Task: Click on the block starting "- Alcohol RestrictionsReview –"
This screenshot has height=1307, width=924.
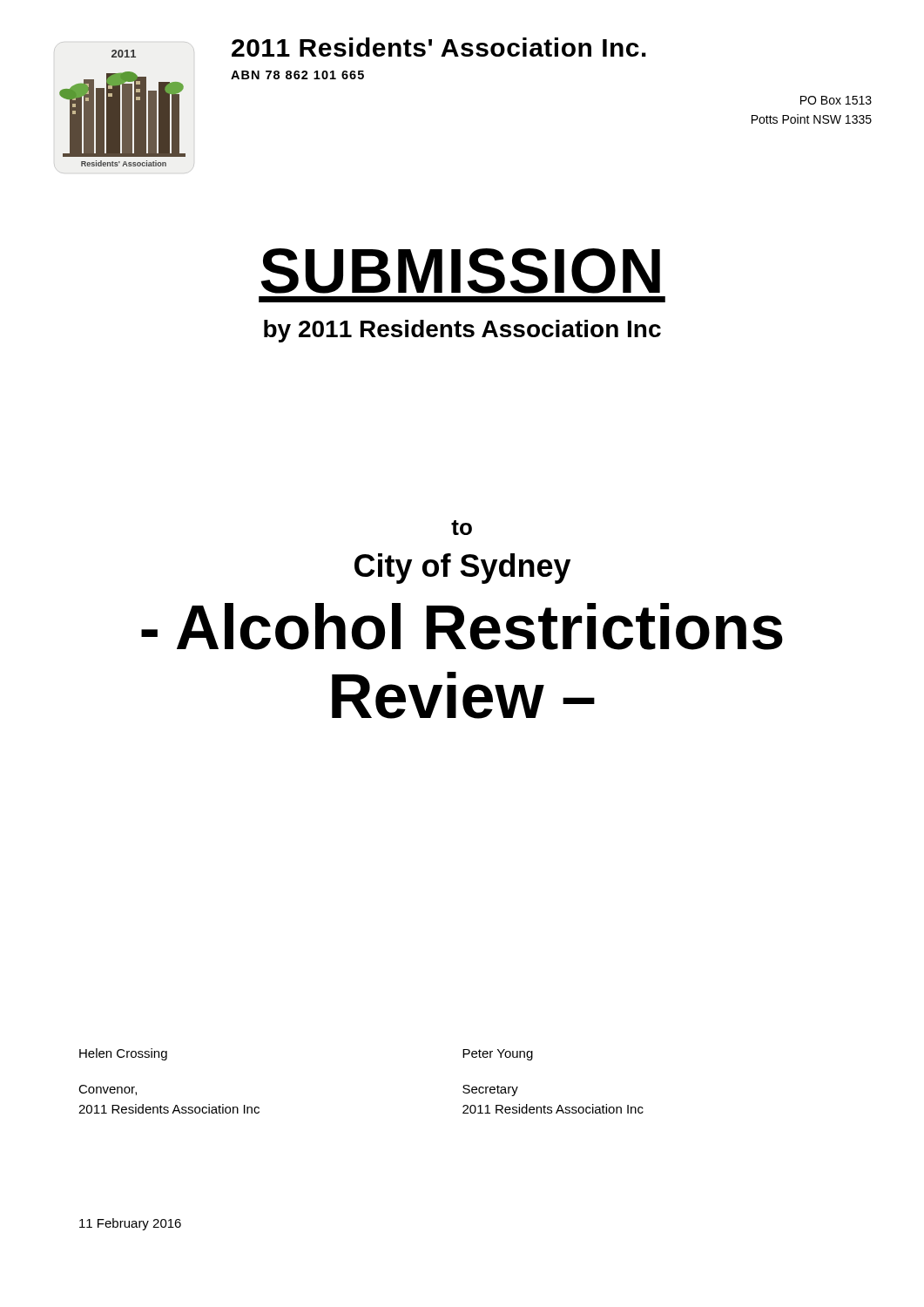Action: (462, 662)
